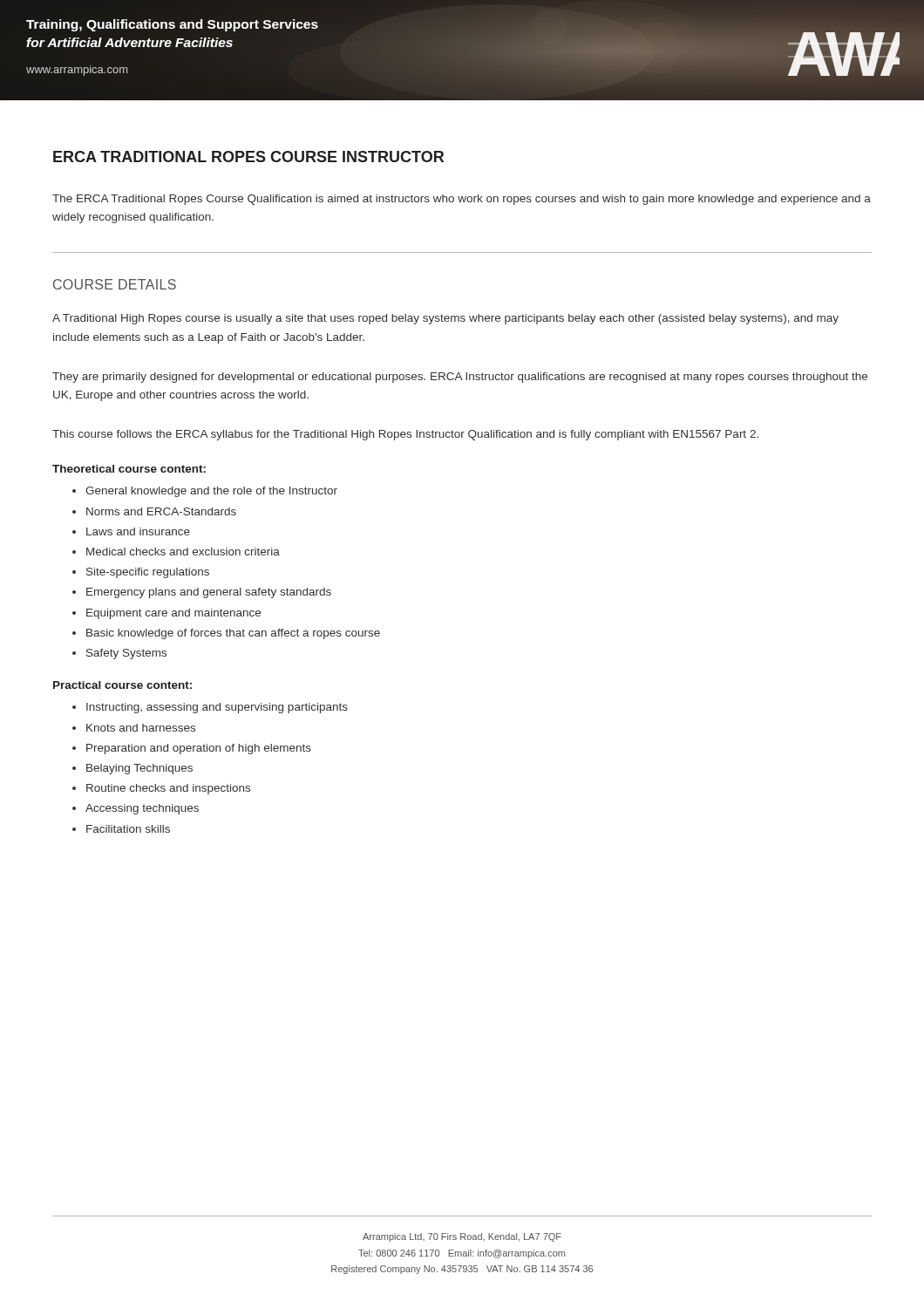Find the text block that says "A Traditional High Ropes course"
Screen dimensions: 1308x924
[445, 327]
